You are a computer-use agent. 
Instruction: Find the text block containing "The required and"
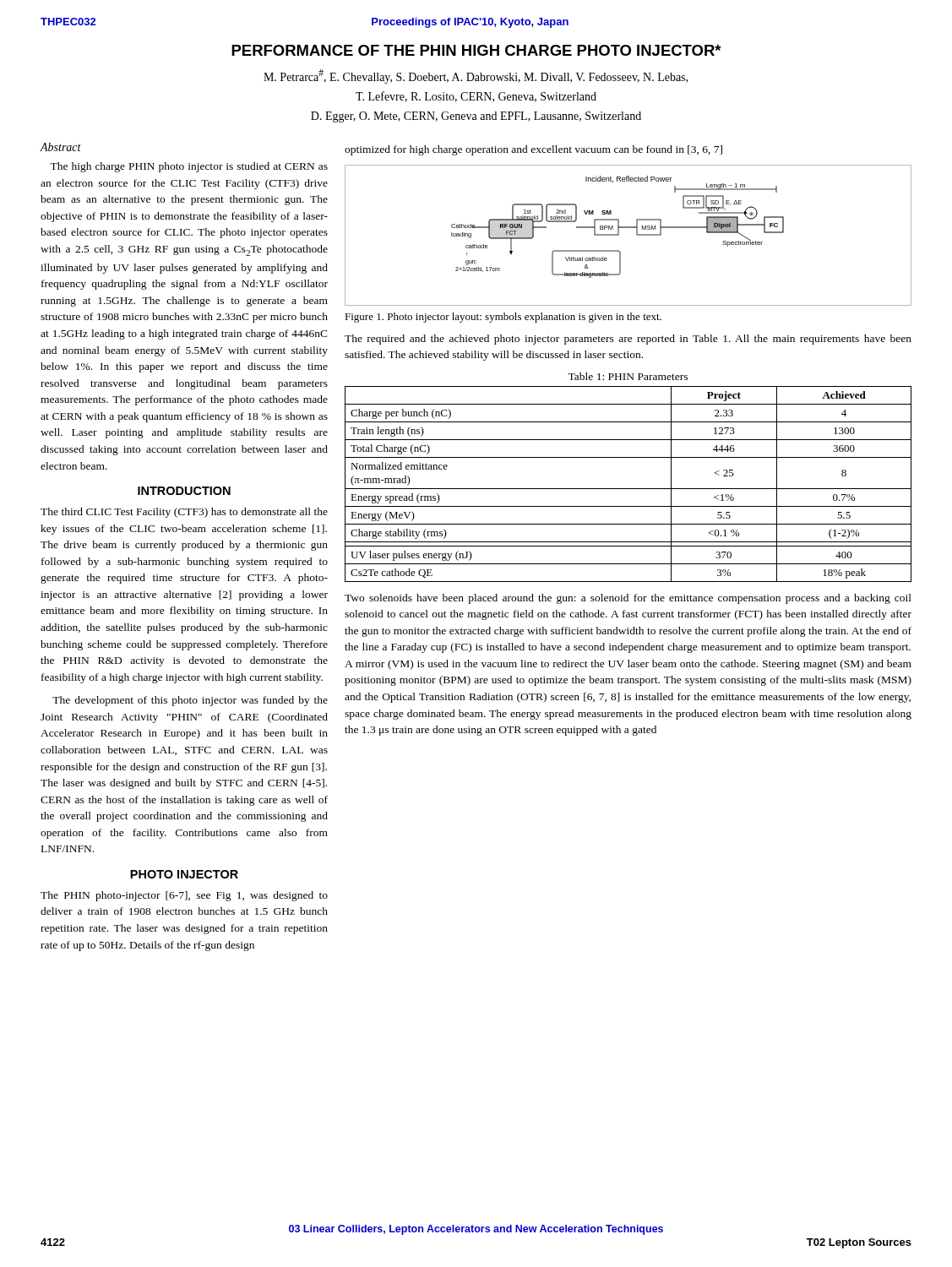(x=628, y=346)
